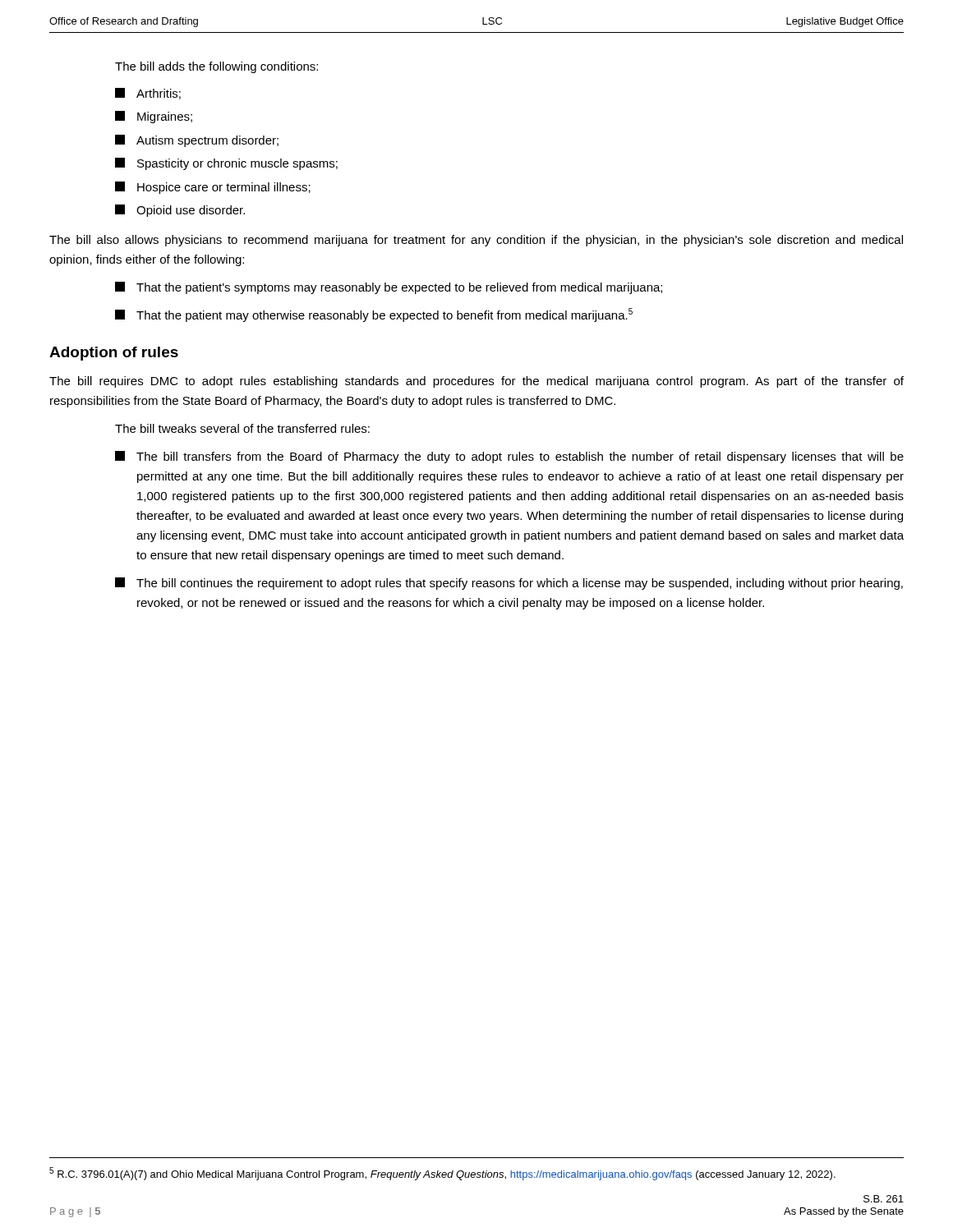
Task: Click on the region starting "Adoption of rules"
Action: 114,351
